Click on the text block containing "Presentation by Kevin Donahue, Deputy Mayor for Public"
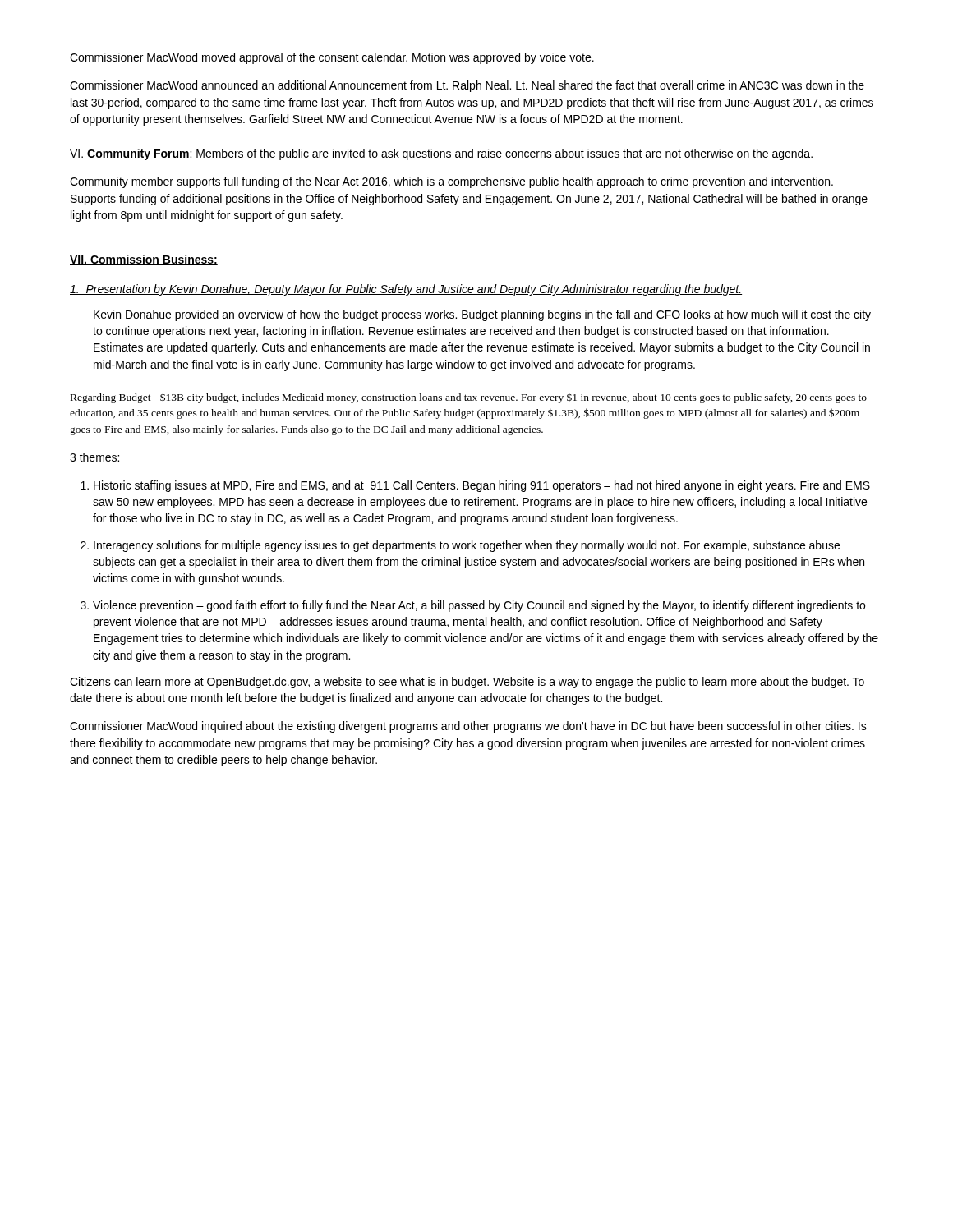The height and width of the screenshot is (1232, 953). pyautogui.click(x=406, y=289)
